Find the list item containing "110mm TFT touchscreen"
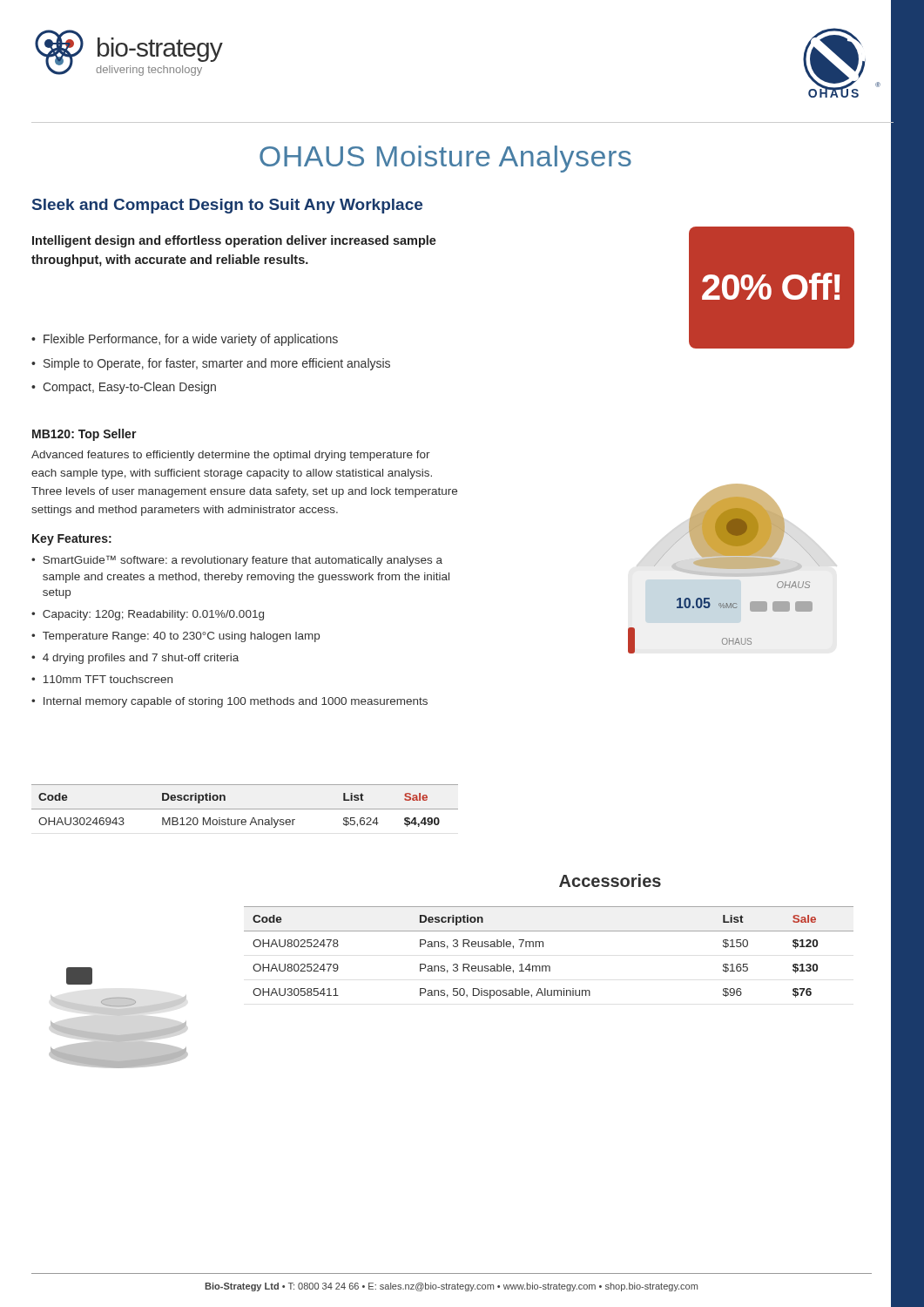This screenshot has height=1307, width=924. click(x=108, y=679)
